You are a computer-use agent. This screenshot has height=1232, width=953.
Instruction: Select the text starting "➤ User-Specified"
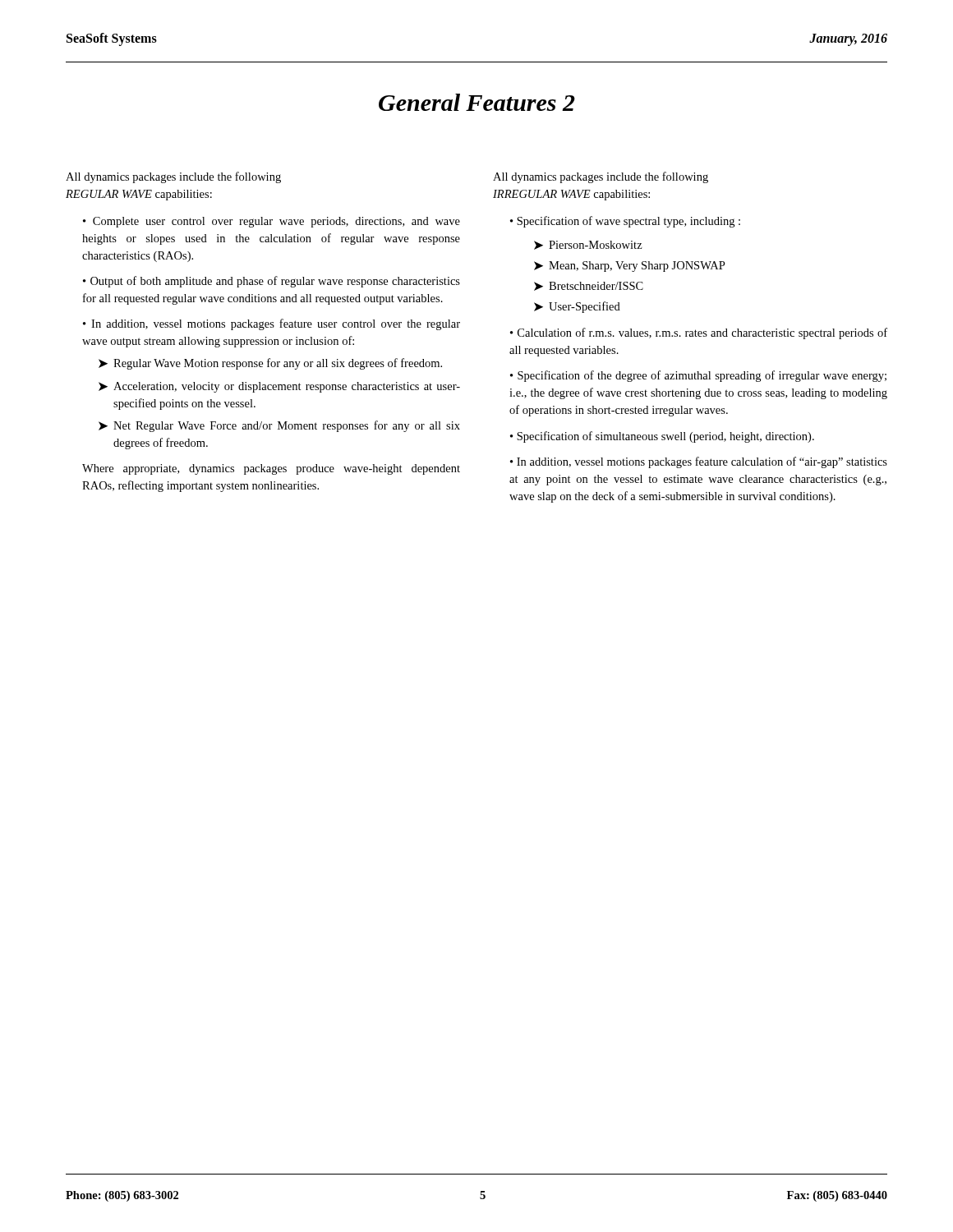576,307
